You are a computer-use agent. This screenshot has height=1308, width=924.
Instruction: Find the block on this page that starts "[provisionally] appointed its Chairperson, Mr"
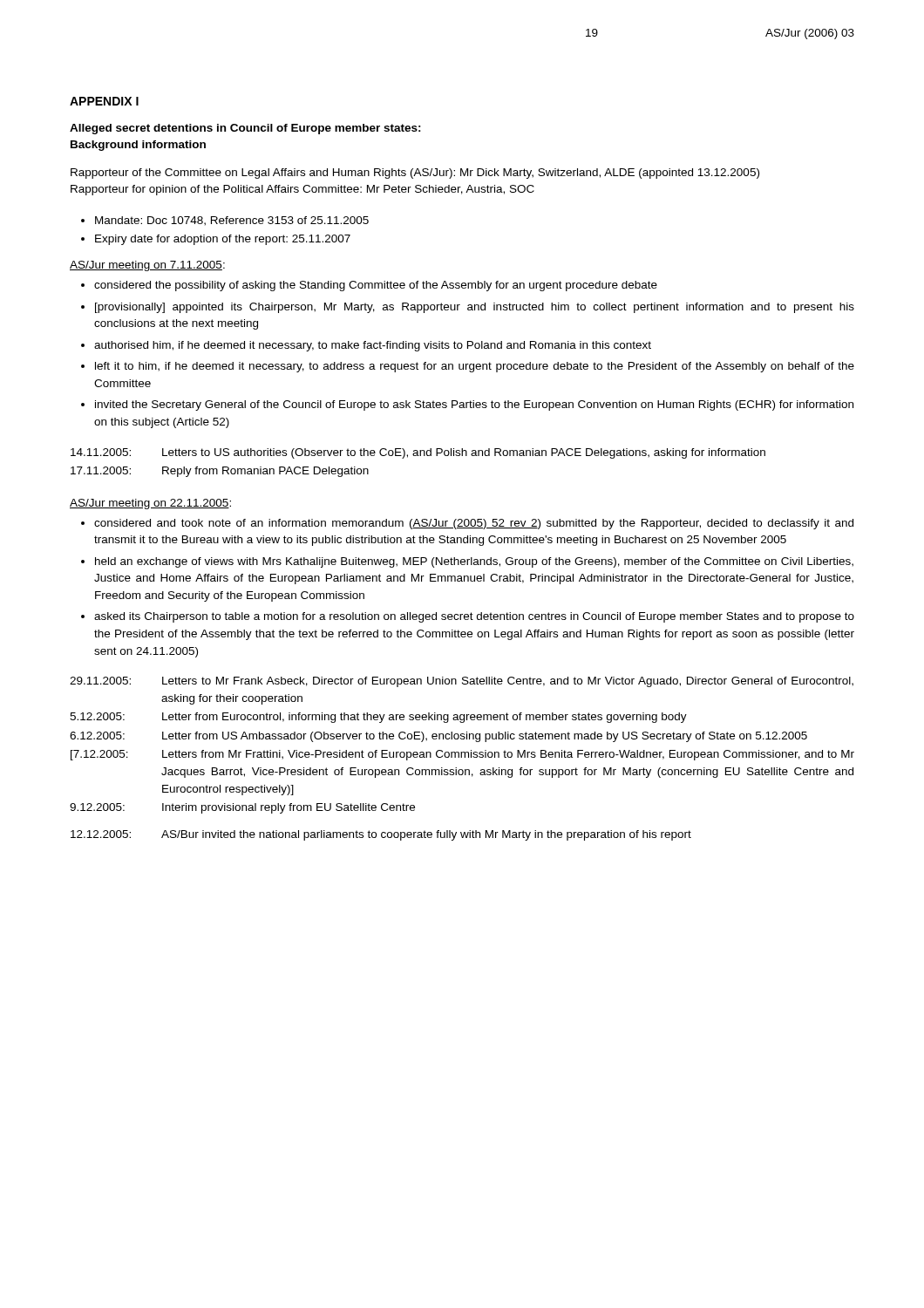(x=474, y=315)
